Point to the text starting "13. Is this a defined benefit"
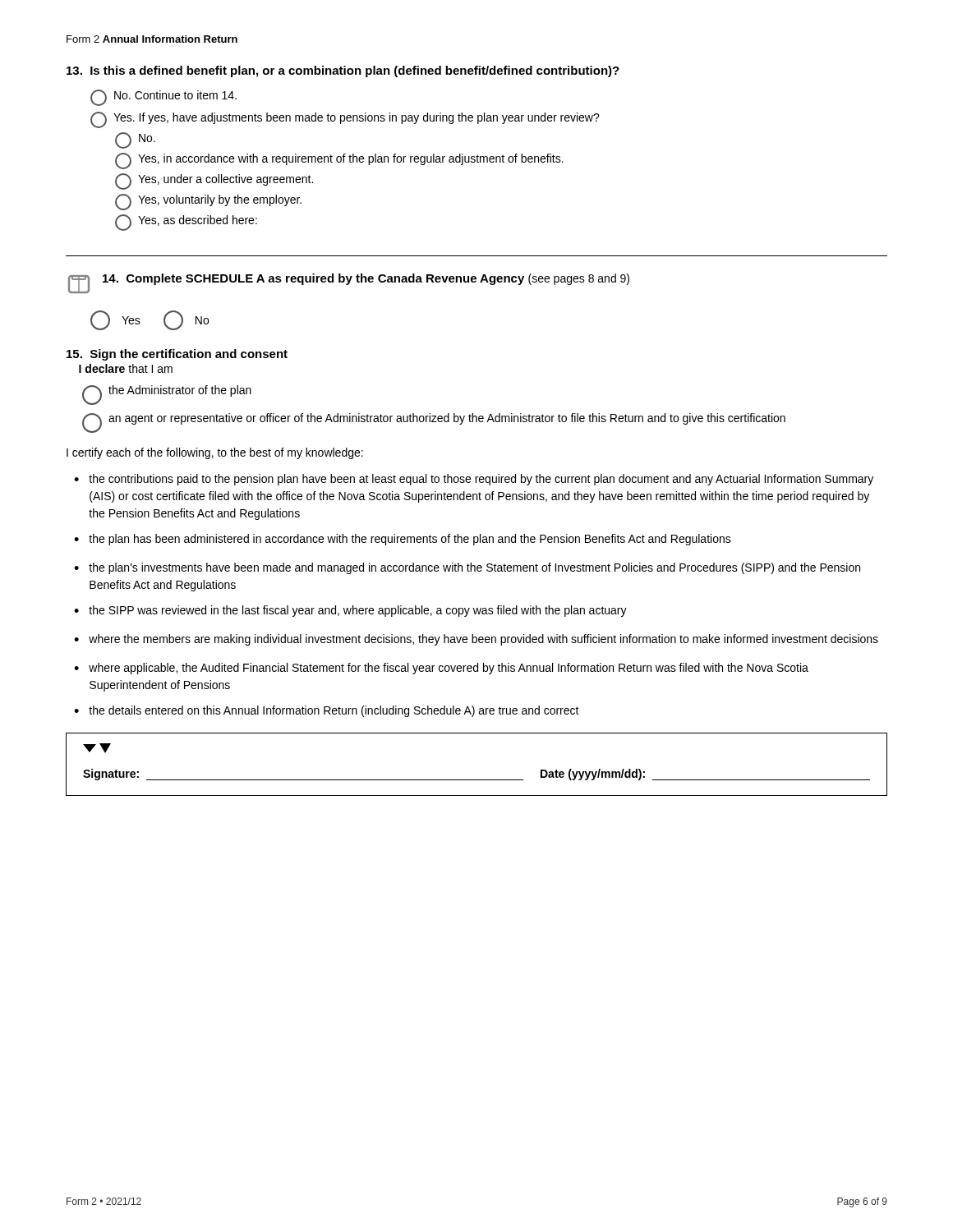This screenshot has height=1232, width=953. pos(343,70)
